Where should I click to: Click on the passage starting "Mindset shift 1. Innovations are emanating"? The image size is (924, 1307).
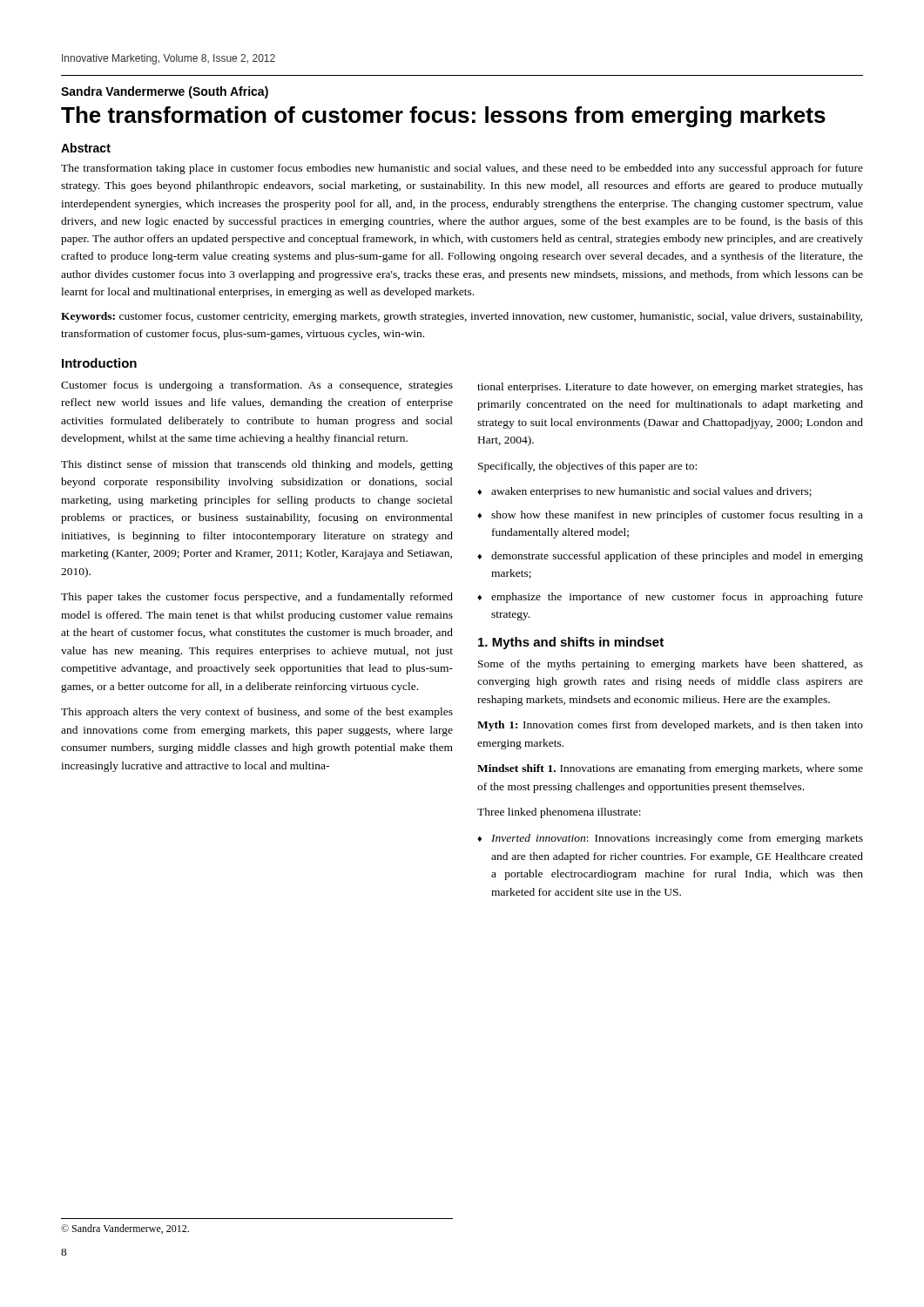point(670,777)
